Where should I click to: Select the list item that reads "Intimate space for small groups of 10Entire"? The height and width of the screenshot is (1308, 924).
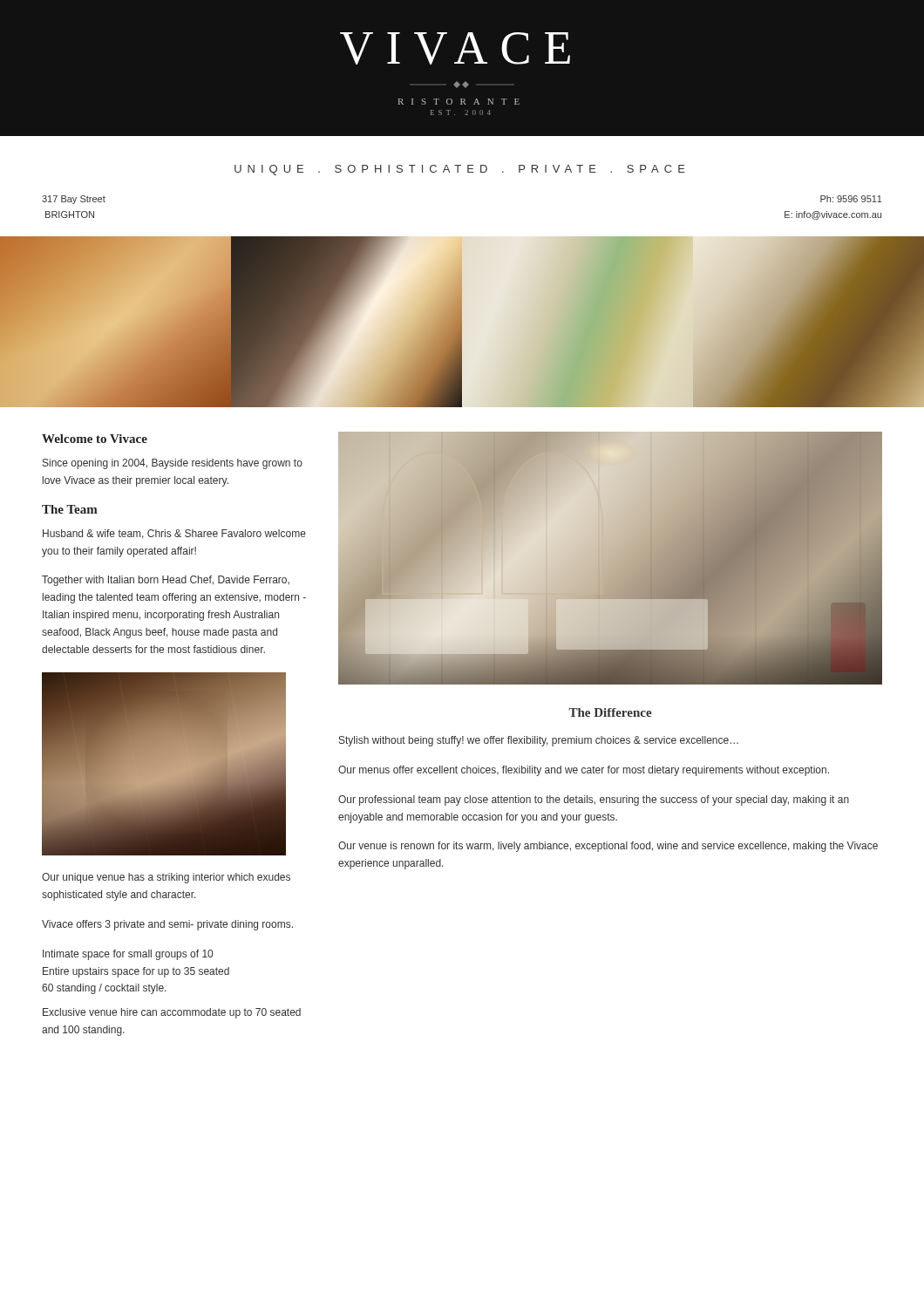(x=136, y=971)
